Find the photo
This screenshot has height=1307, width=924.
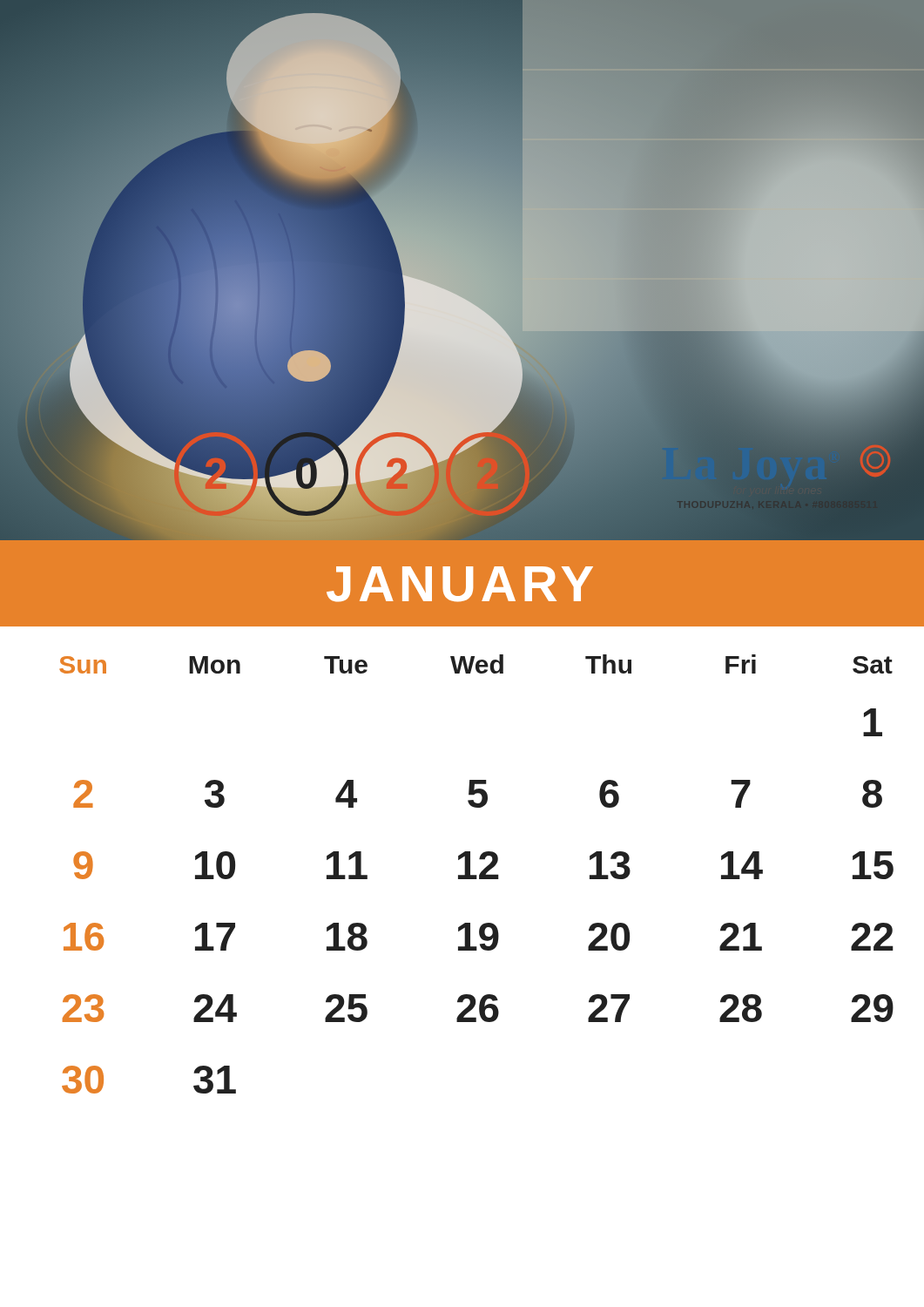[x=462, y=270]
